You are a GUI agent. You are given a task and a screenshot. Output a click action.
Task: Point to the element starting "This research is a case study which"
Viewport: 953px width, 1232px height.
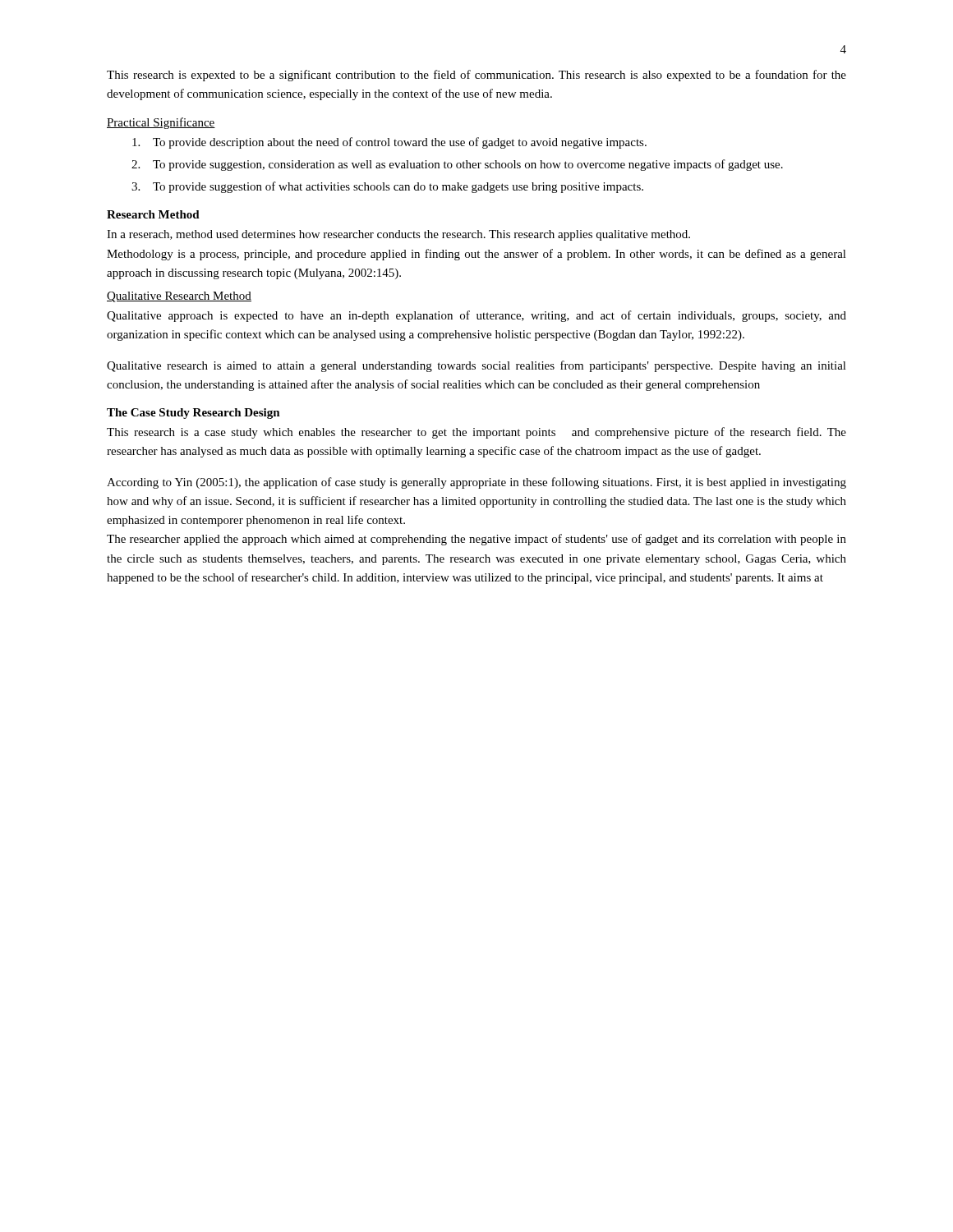[x=476, y=442]
